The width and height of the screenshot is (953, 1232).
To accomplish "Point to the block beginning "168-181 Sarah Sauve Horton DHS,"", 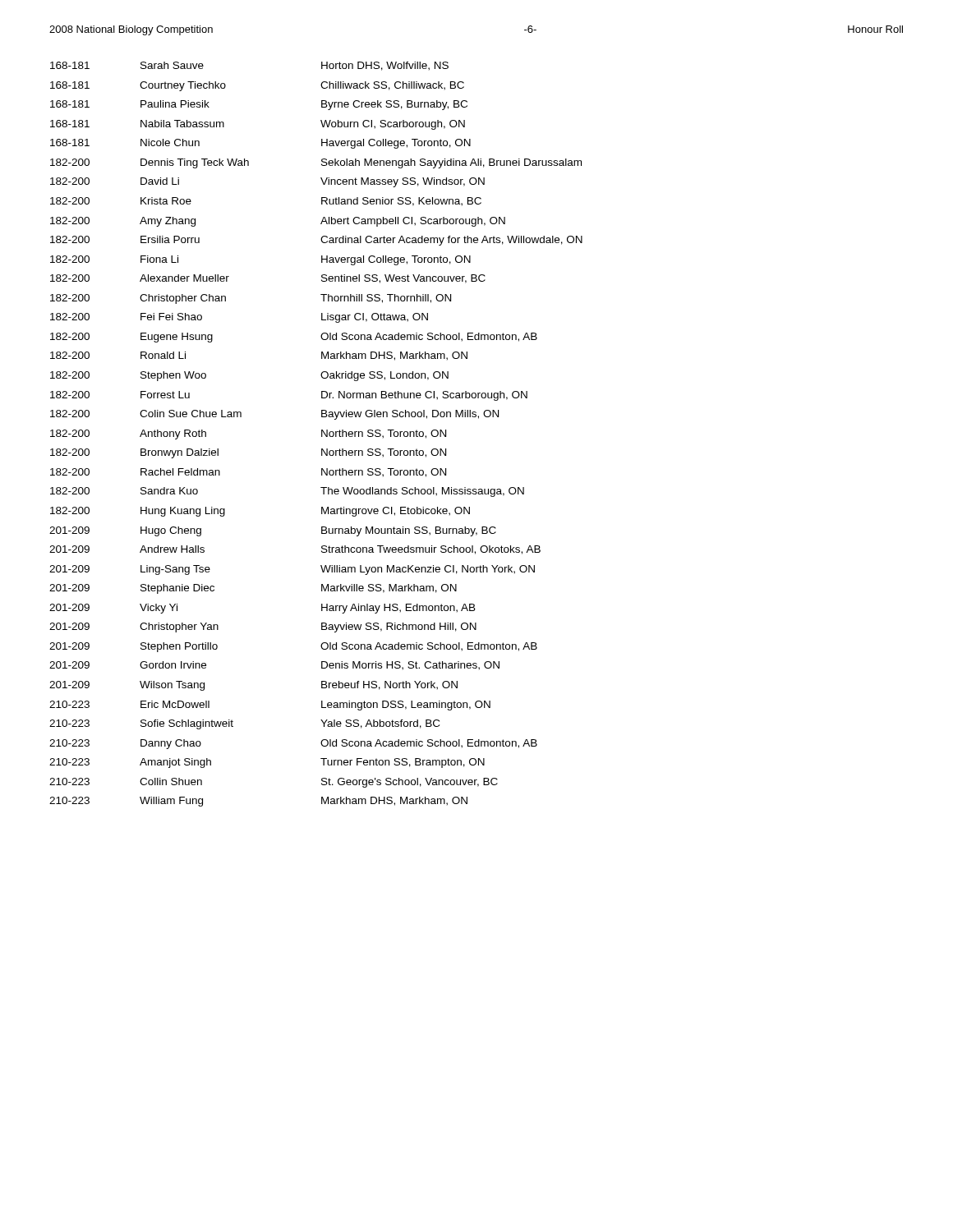I will [x=74, y=66].
